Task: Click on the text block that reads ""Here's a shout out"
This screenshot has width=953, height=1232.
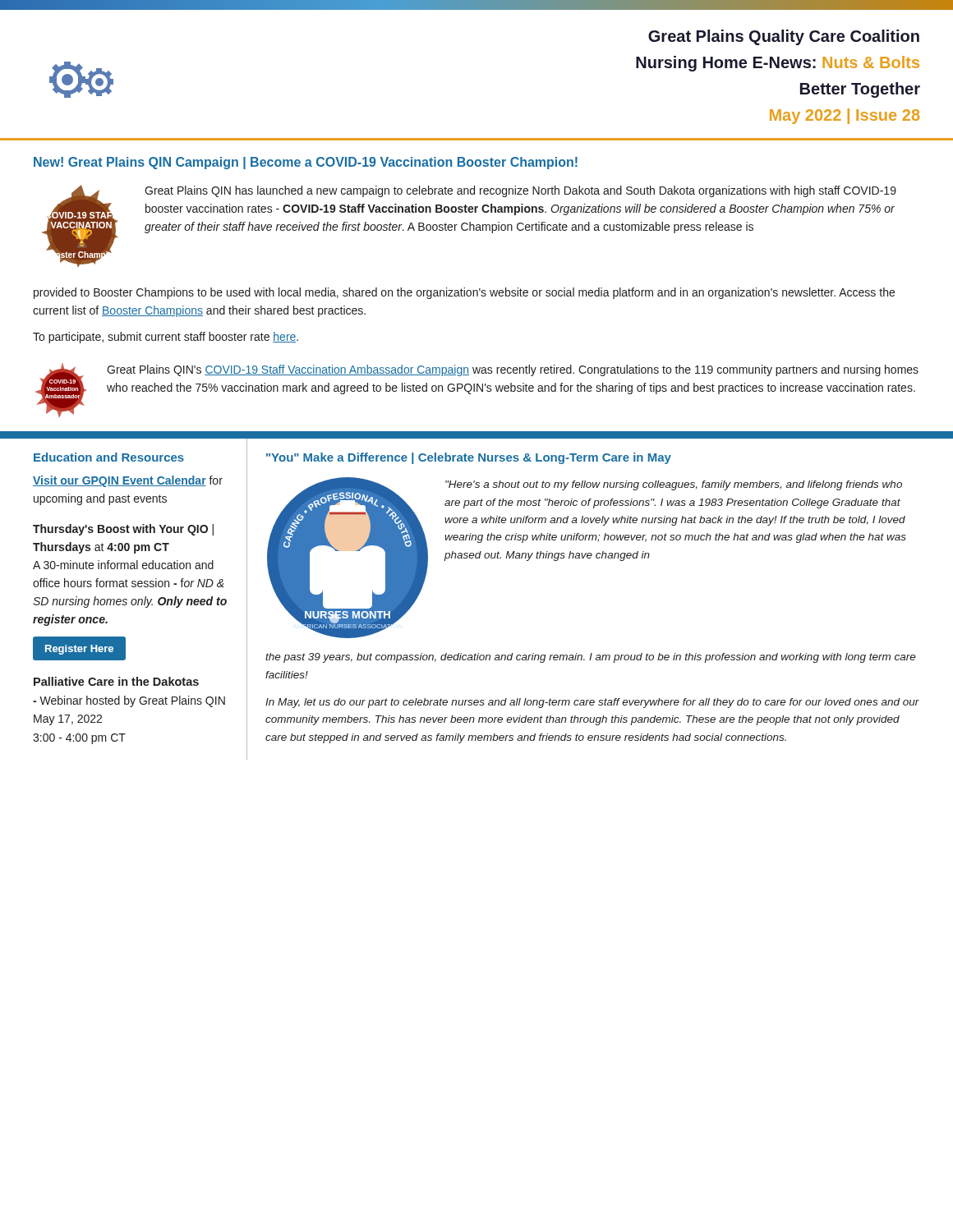Action: [x=675, y=519]
